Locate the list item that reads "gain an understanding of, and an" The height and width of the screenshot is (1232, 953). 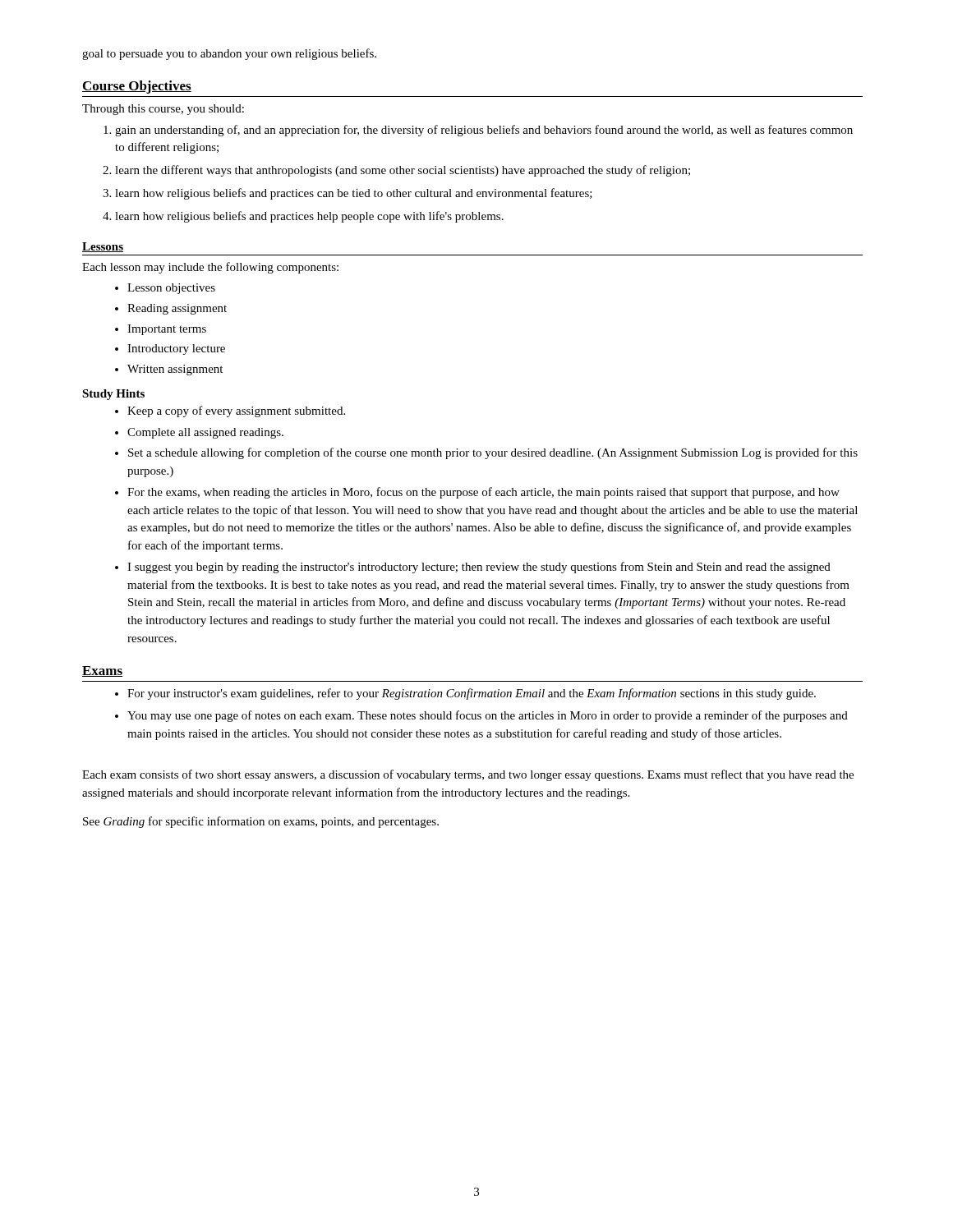(x=484, y=138)
